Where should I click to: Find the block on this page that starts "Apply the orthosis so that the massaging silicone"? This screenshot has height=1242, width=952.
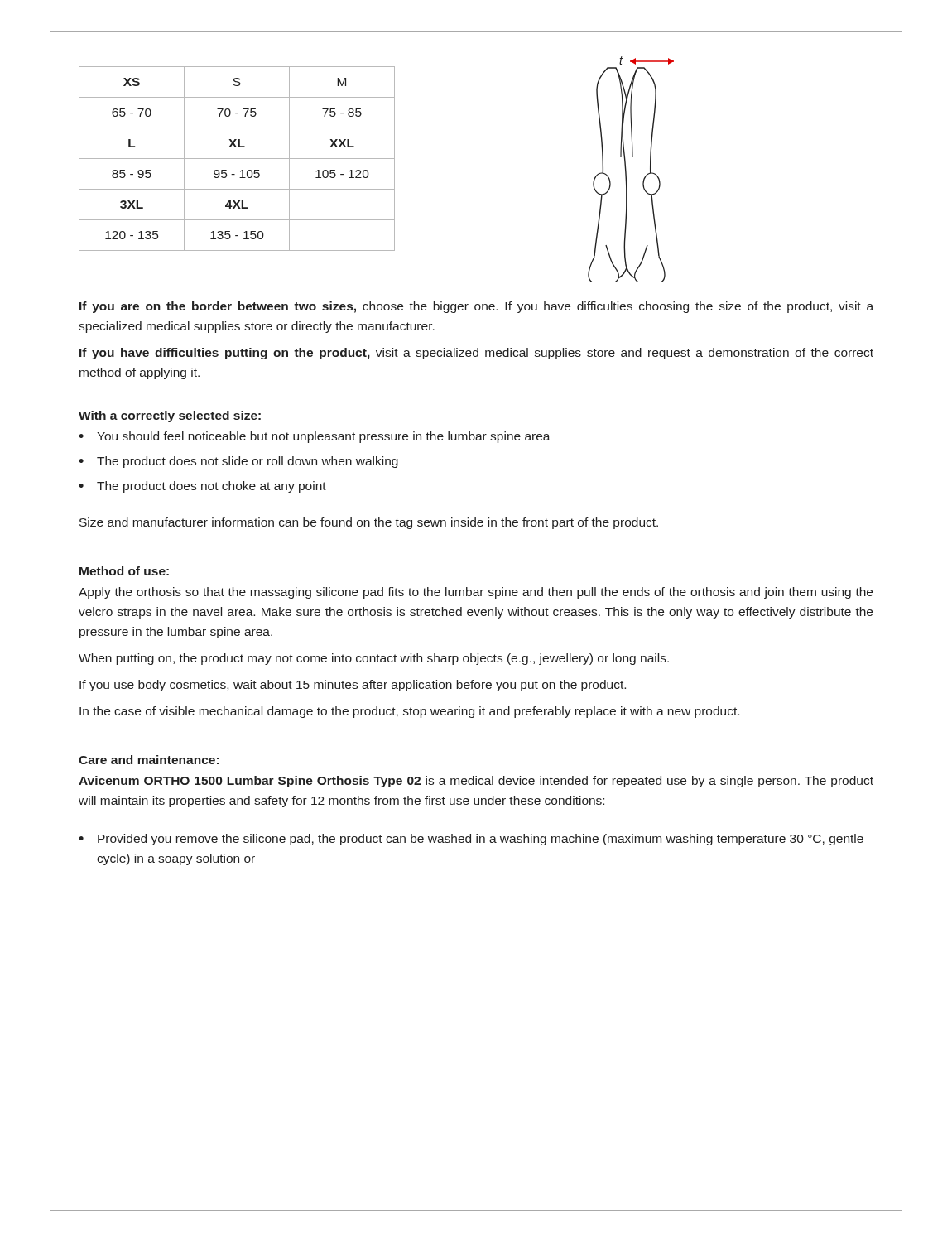click(x=476, y=611)
